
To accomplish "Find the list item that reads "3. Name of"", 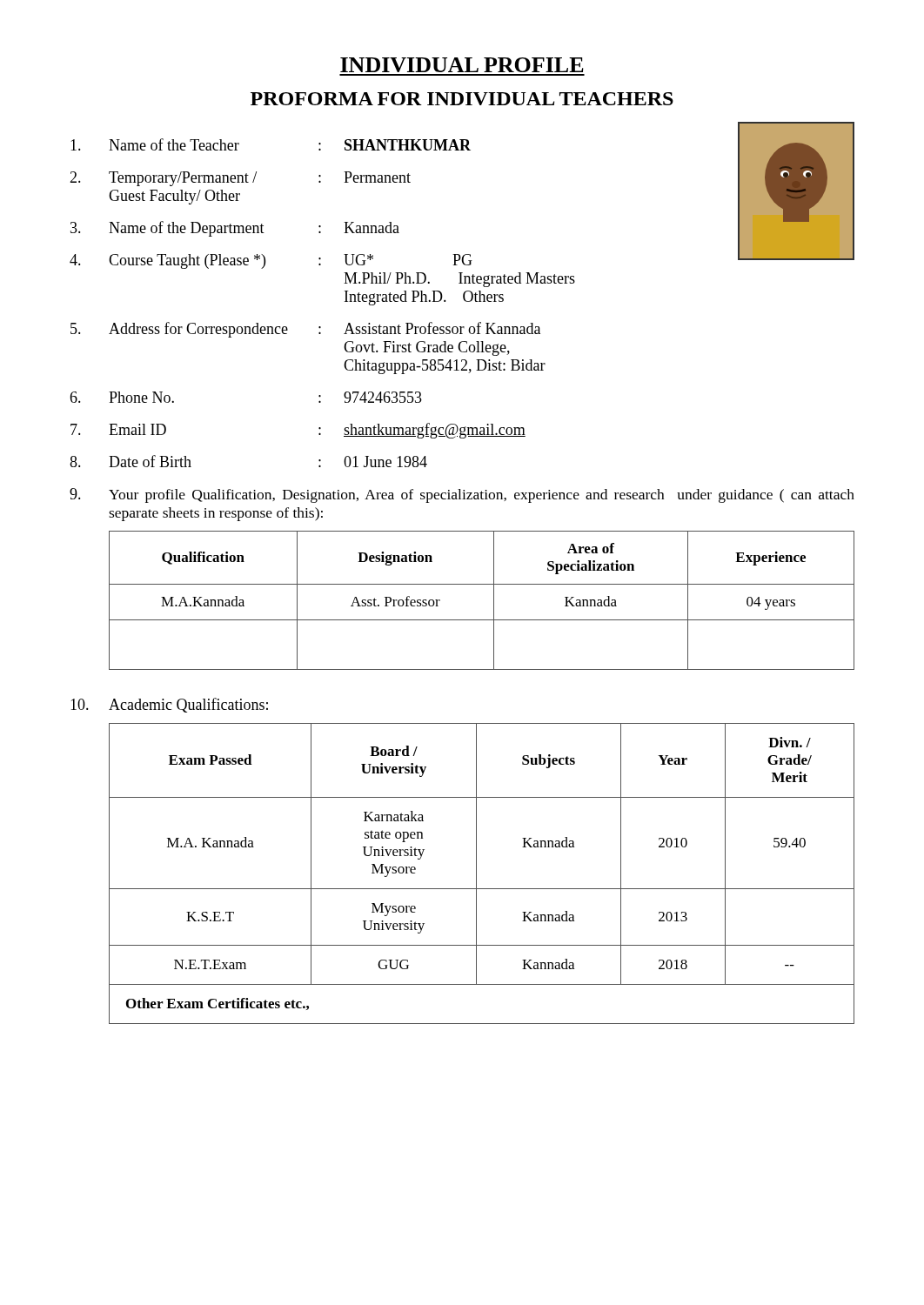I will (x=194, y=228).
